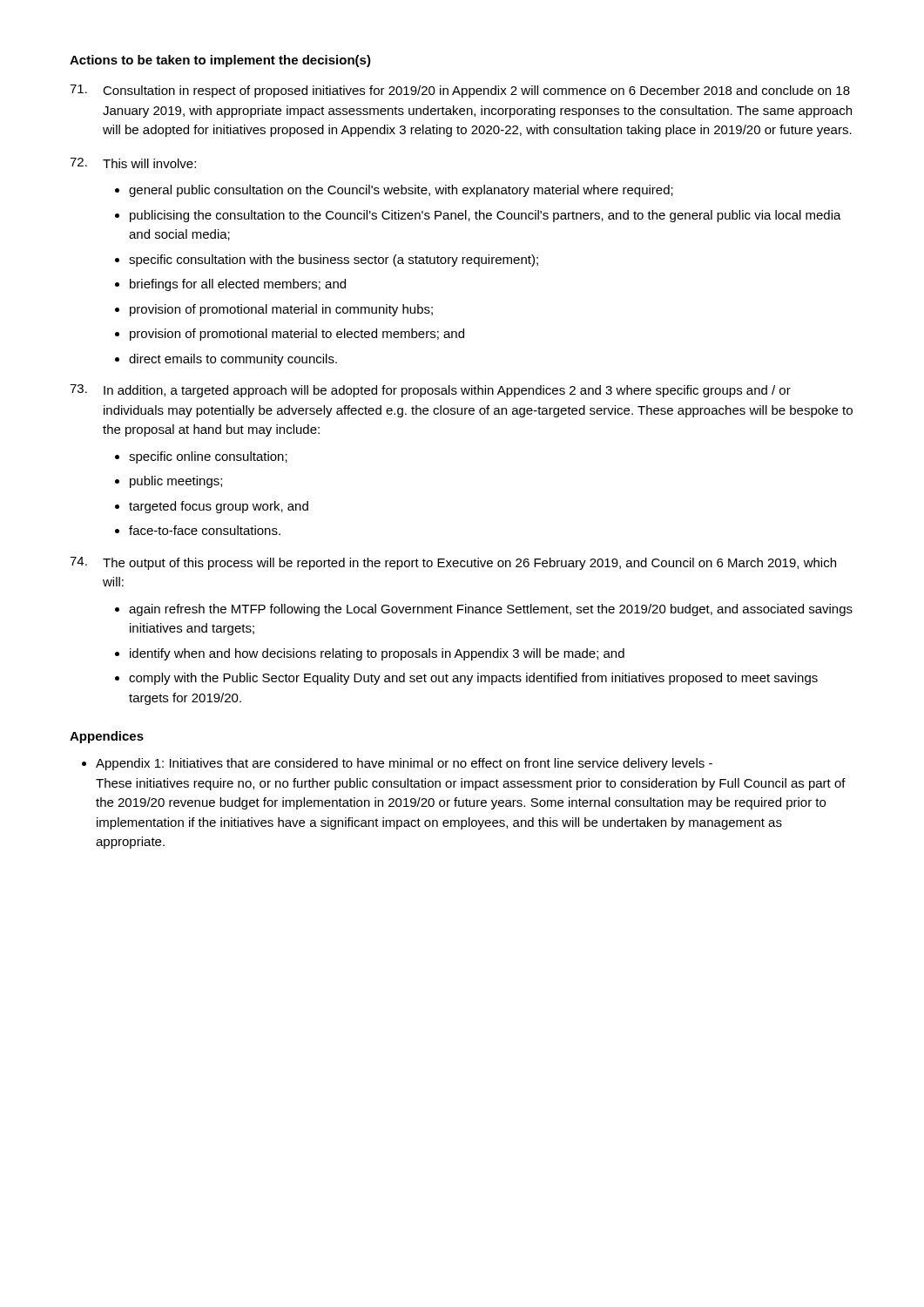Point to the block beginning "briefings for all elected"

(x=238, y=284)
